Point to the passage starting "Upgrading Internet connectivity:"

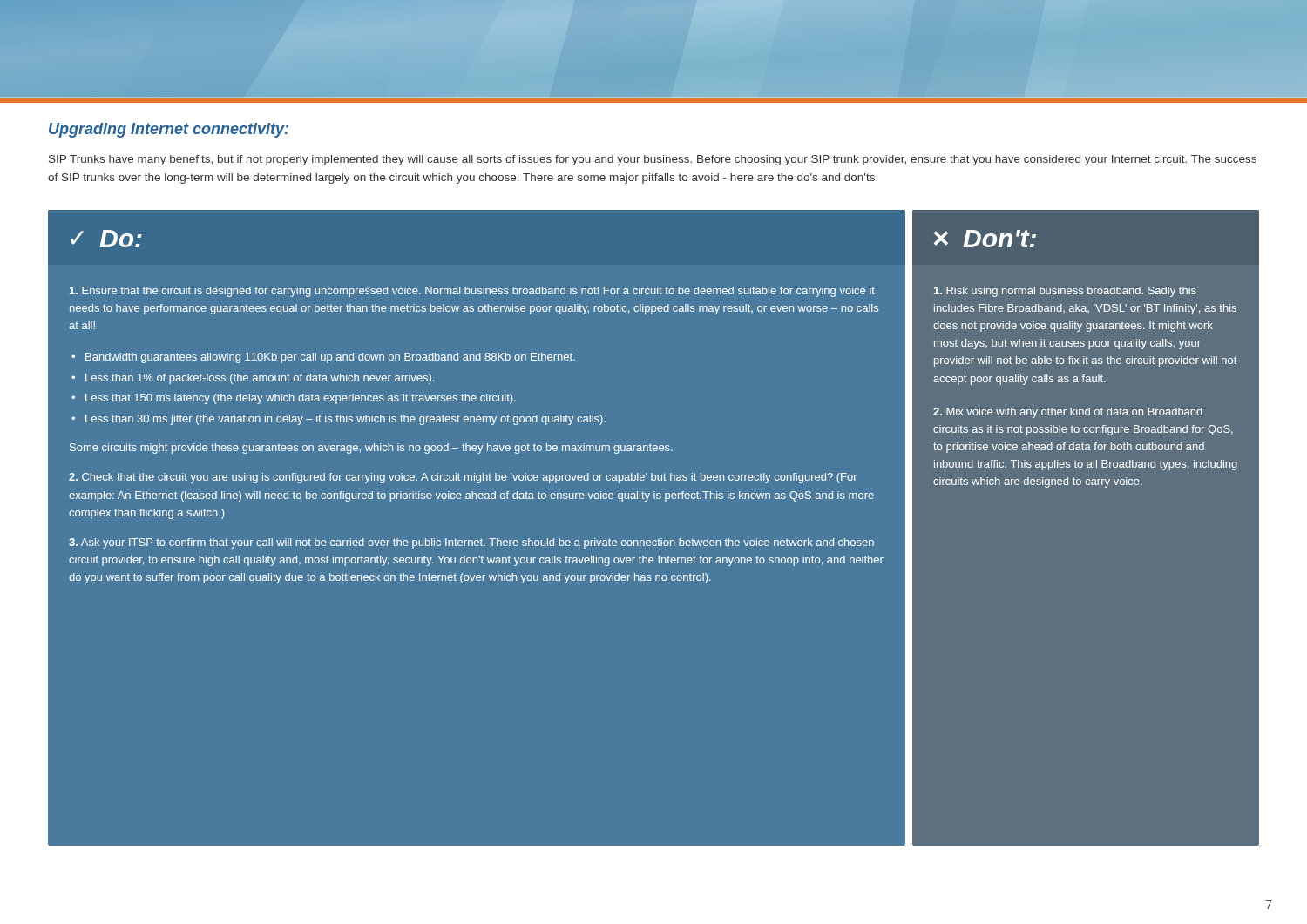coord(169,129)
